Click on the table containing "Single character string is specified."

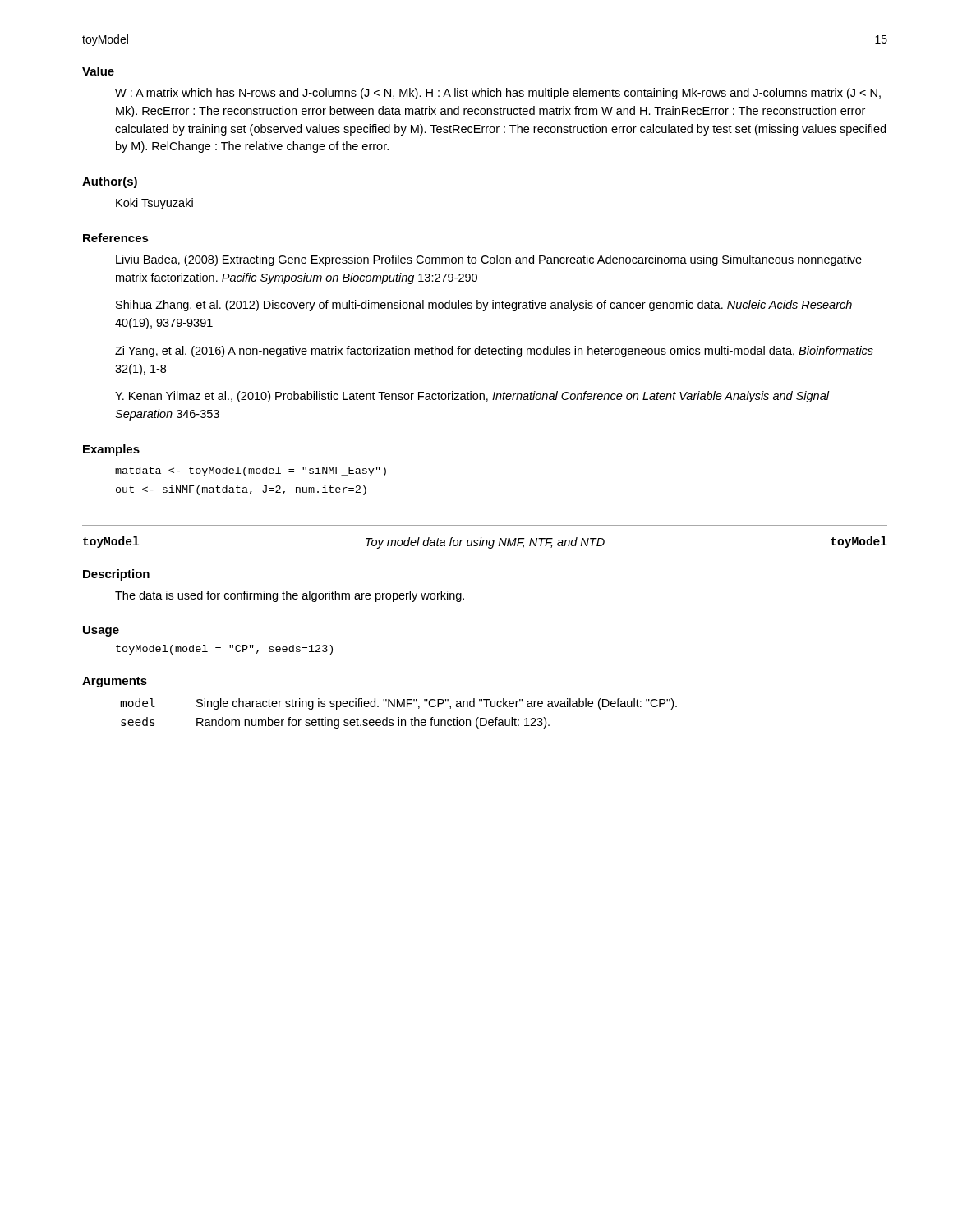485,713
